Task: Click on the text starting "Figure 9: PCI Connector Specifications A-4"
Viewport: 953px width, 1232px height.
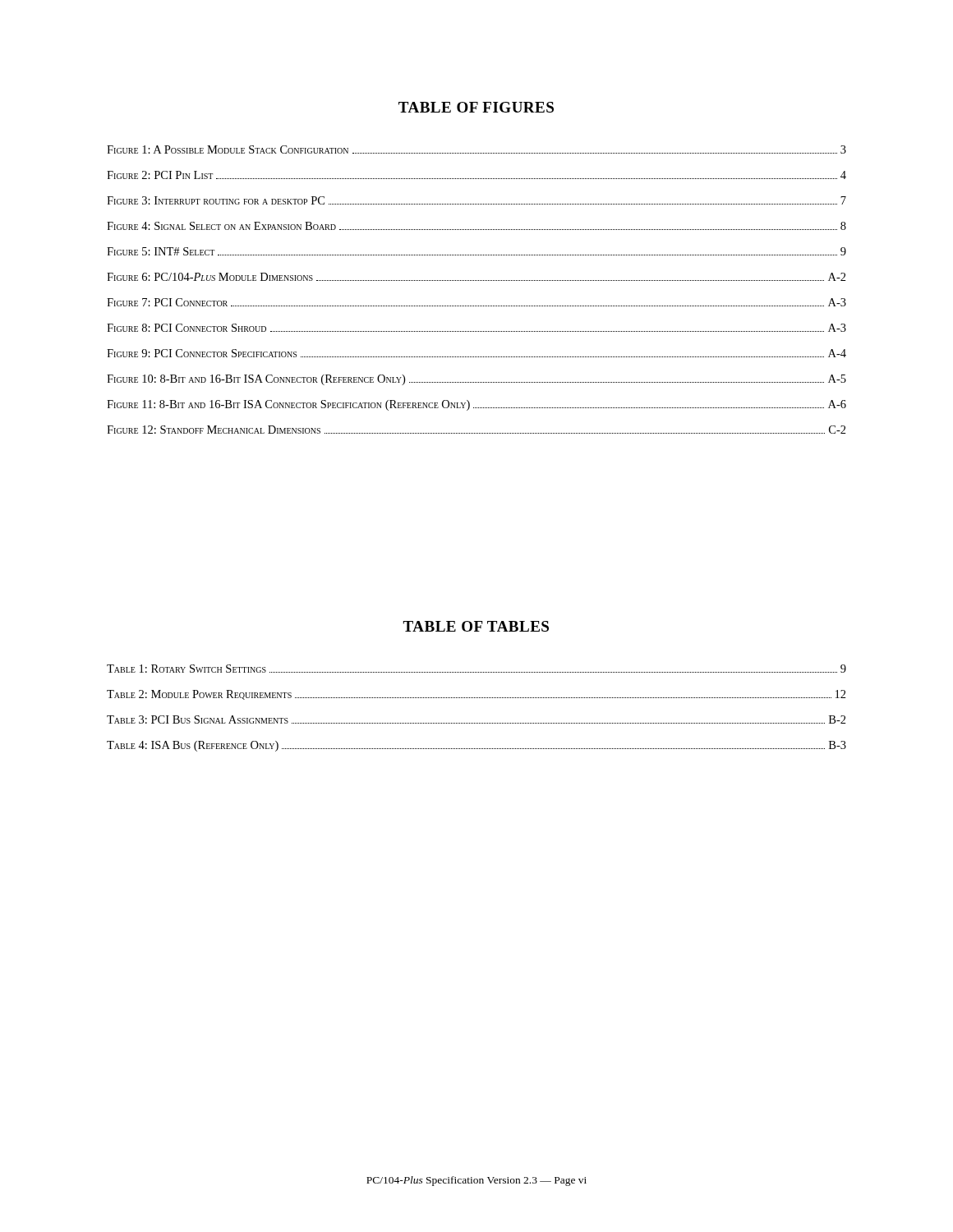Action: tap(476, 354)
